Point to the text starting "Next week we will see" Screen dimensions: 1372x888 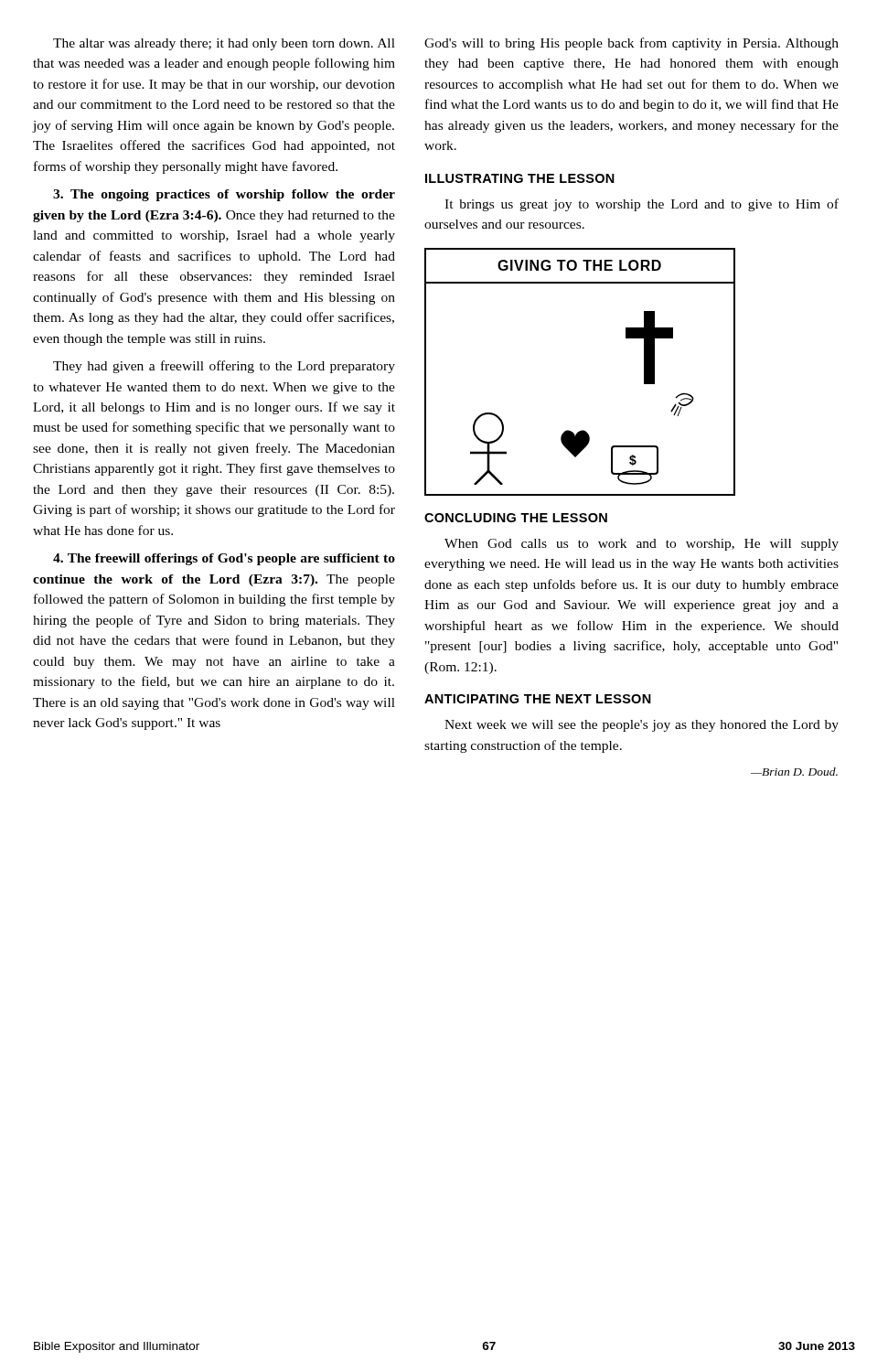[632, 748]
